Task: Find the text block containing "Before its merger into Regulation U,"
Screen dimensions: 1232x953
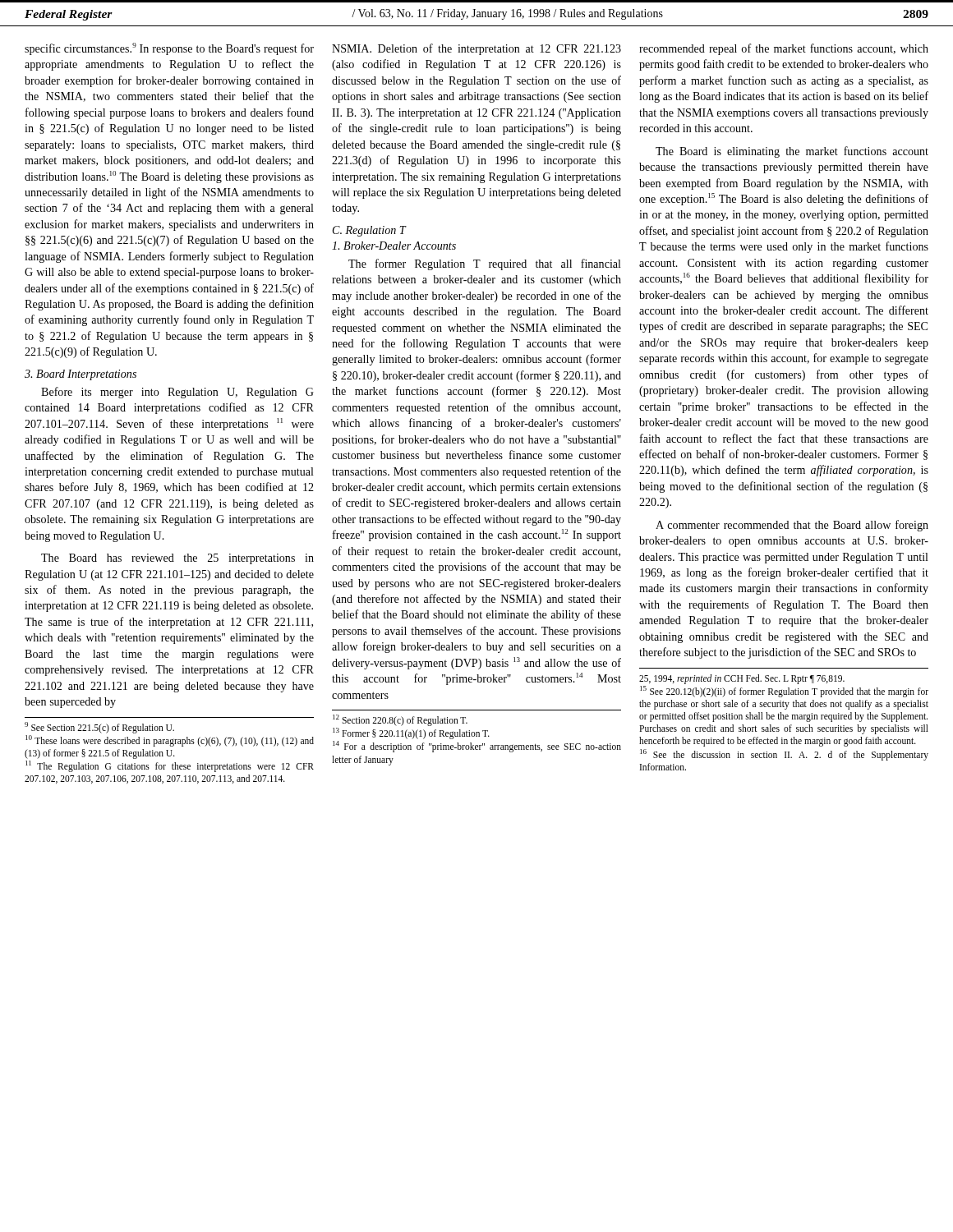Action: click(169, 547)
